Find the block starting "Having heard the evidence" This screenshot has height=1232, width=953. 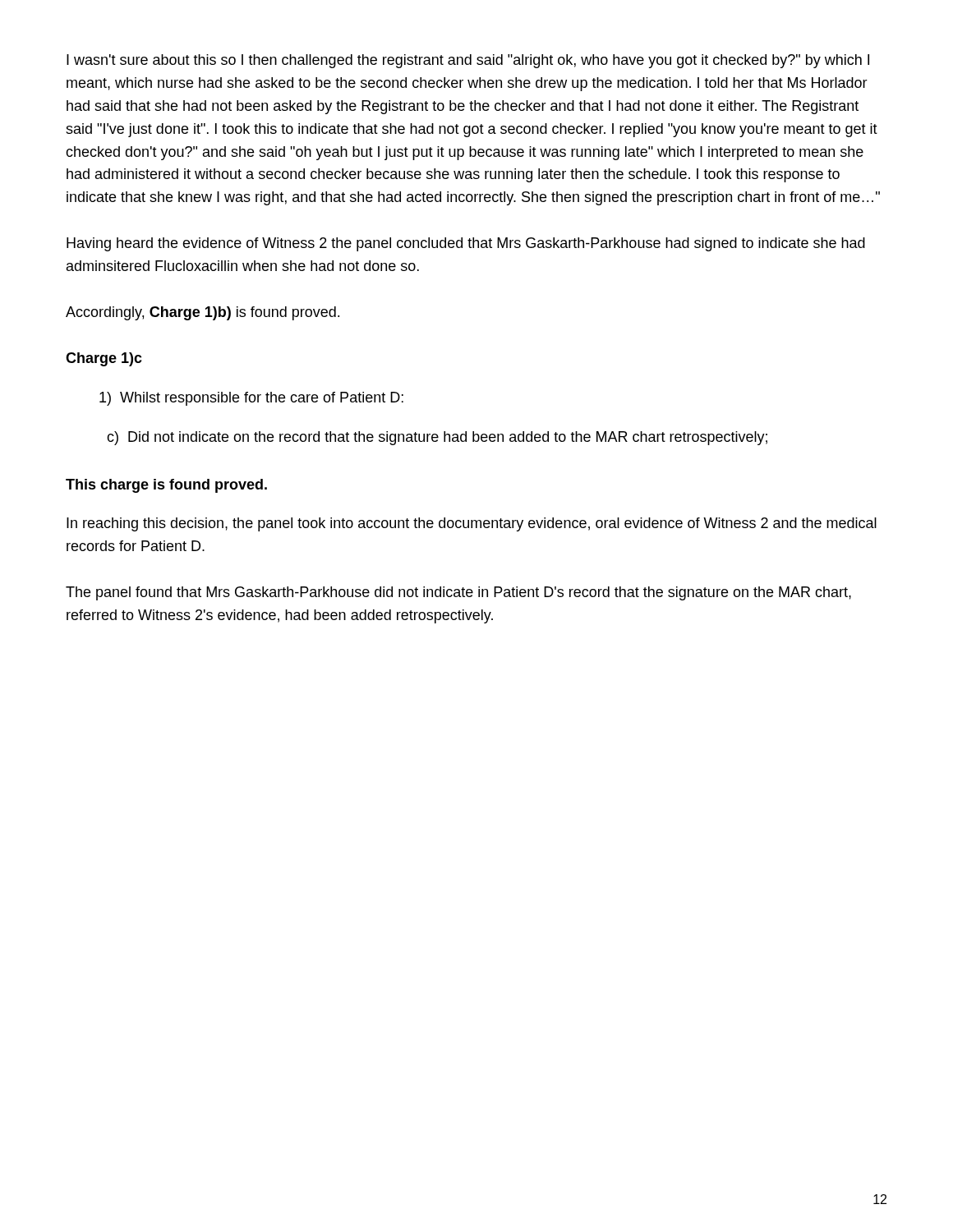(x=466, y=255)
